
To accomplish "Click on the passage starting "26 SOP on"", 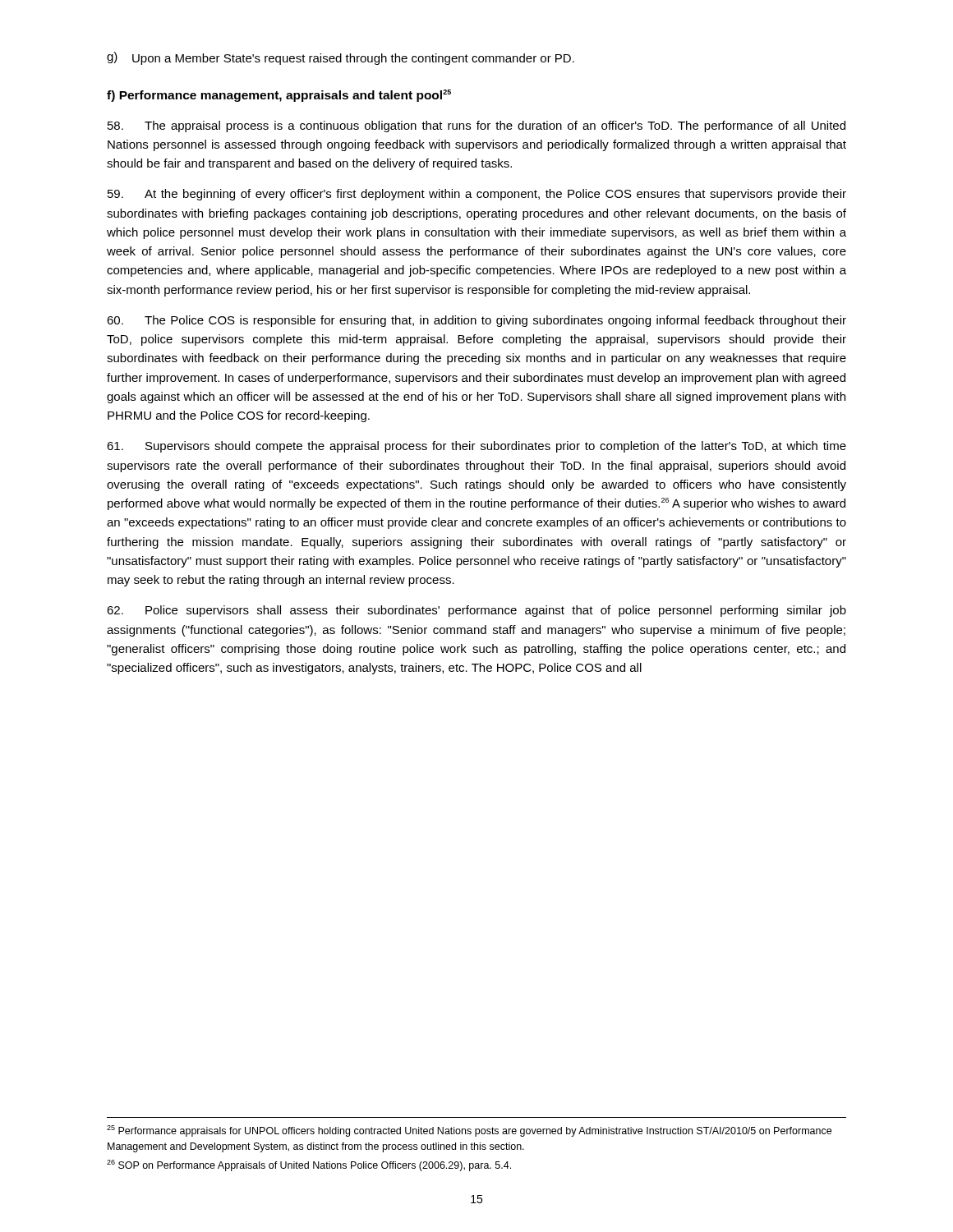I will (309, 1164).
